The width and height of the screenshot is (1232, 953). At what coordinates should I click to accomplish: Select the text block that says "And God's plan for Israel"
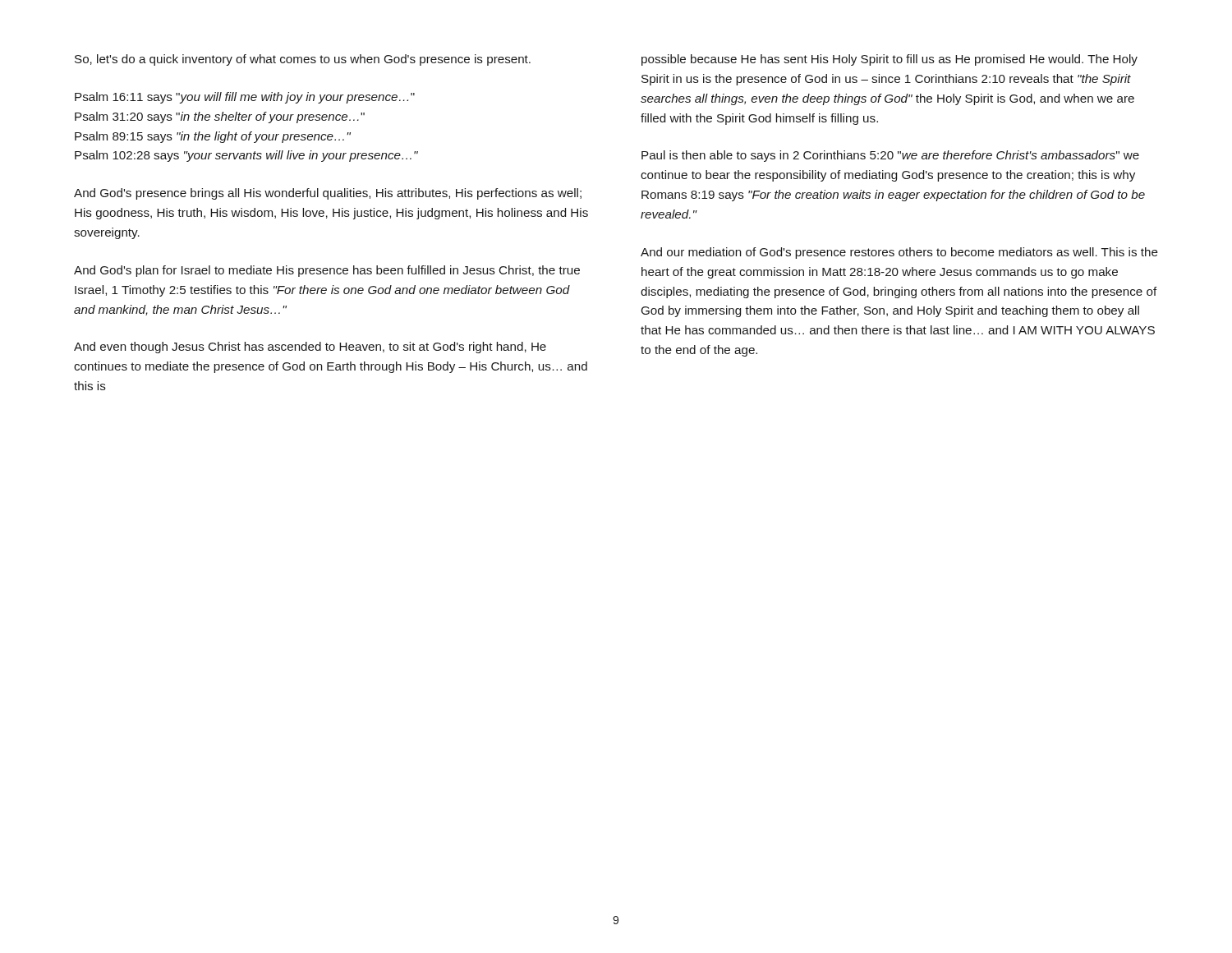[327, 289]
